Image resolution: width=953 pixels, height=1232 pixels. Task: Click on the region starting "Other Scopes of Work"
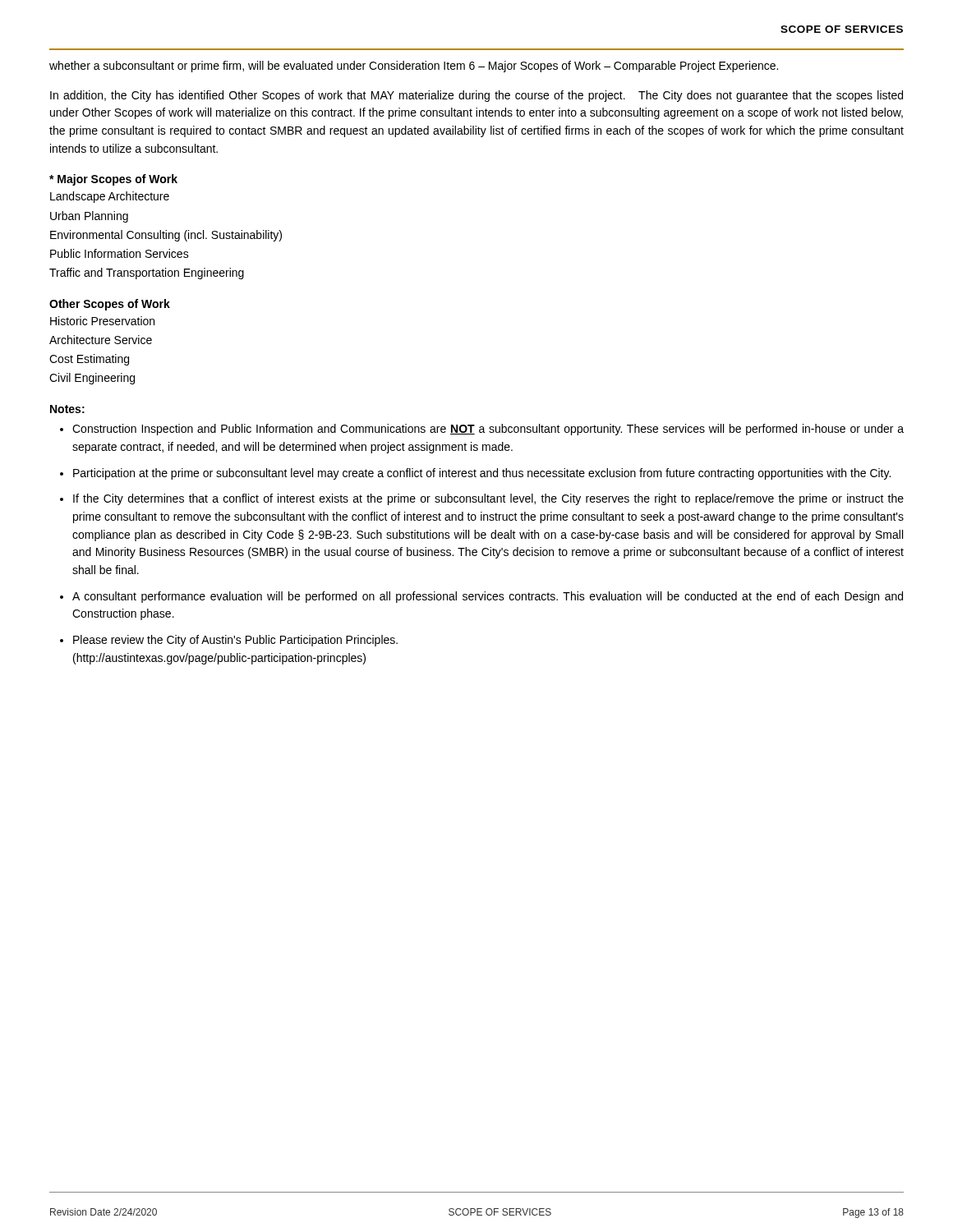[110, 304]
